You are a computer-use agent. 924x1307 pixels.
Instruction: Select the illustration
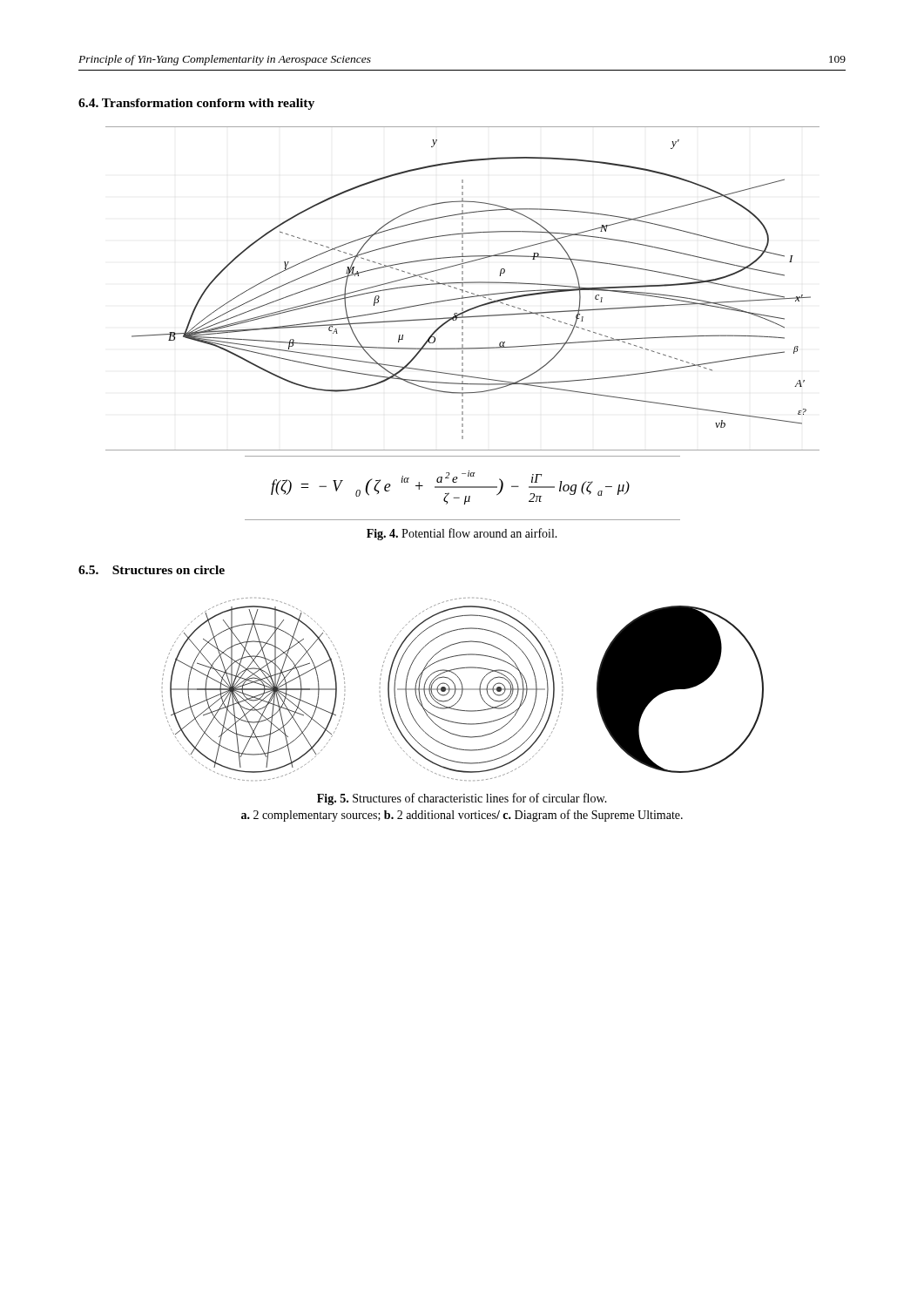[462, 689]
